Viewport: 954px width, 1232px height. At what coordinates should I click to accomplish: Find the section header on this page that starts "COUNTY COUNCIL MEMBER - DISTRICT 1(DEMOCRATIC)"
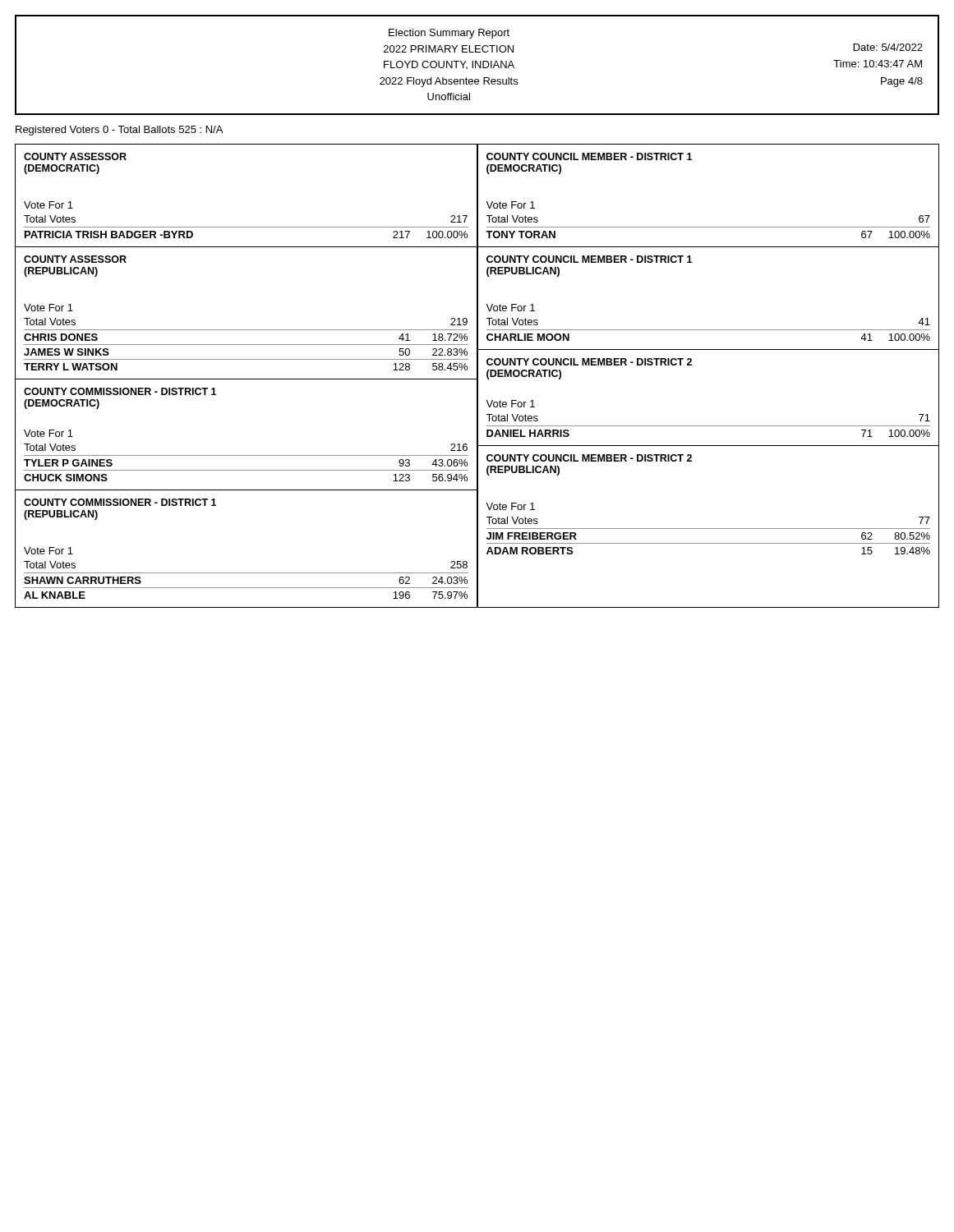(x=589, y=156)
